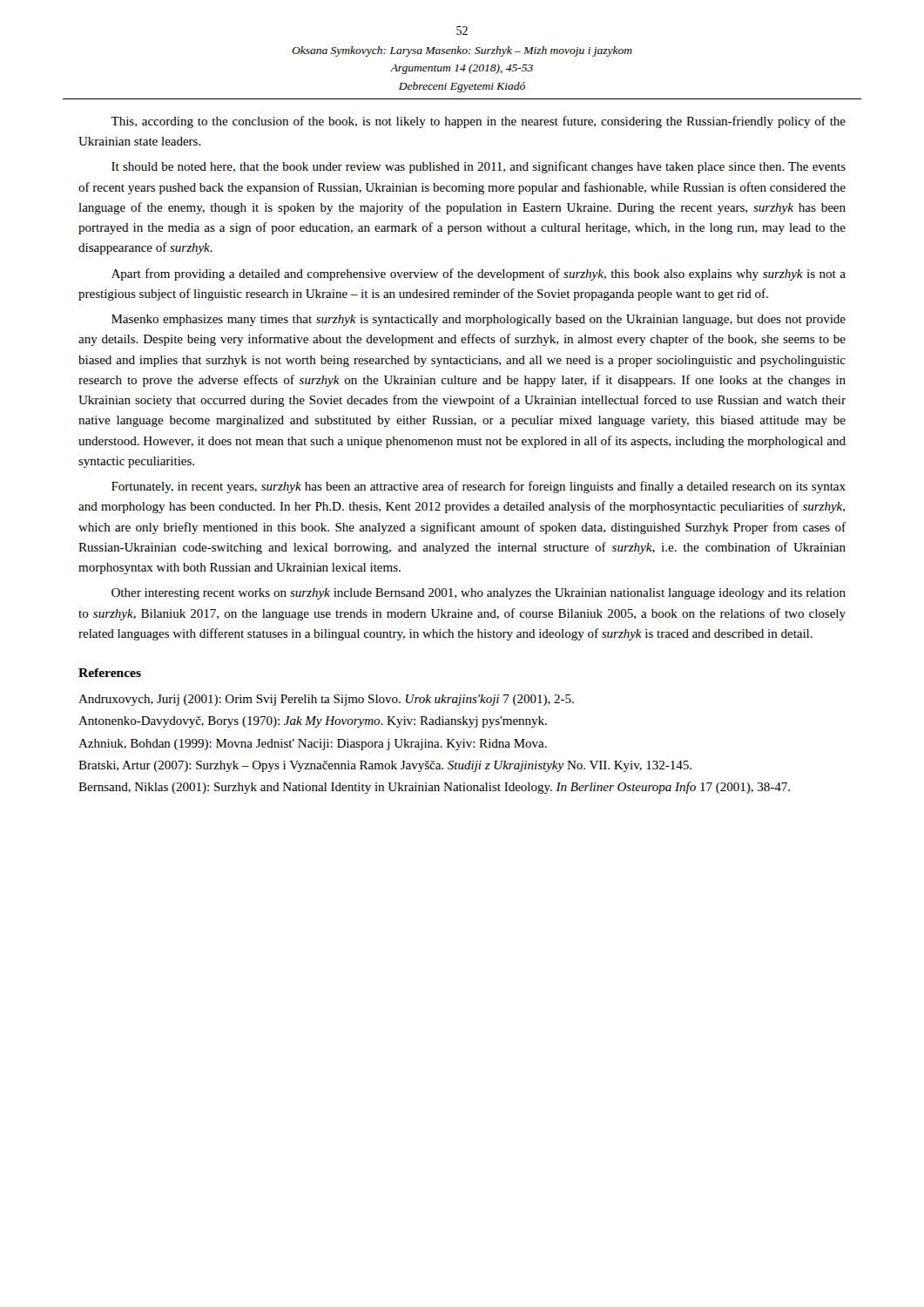The width and height of the screenshot is (924, 1307).
Task: Select the text starting "Apart from providing a detailed"
Action: click(x=462, y=283)
